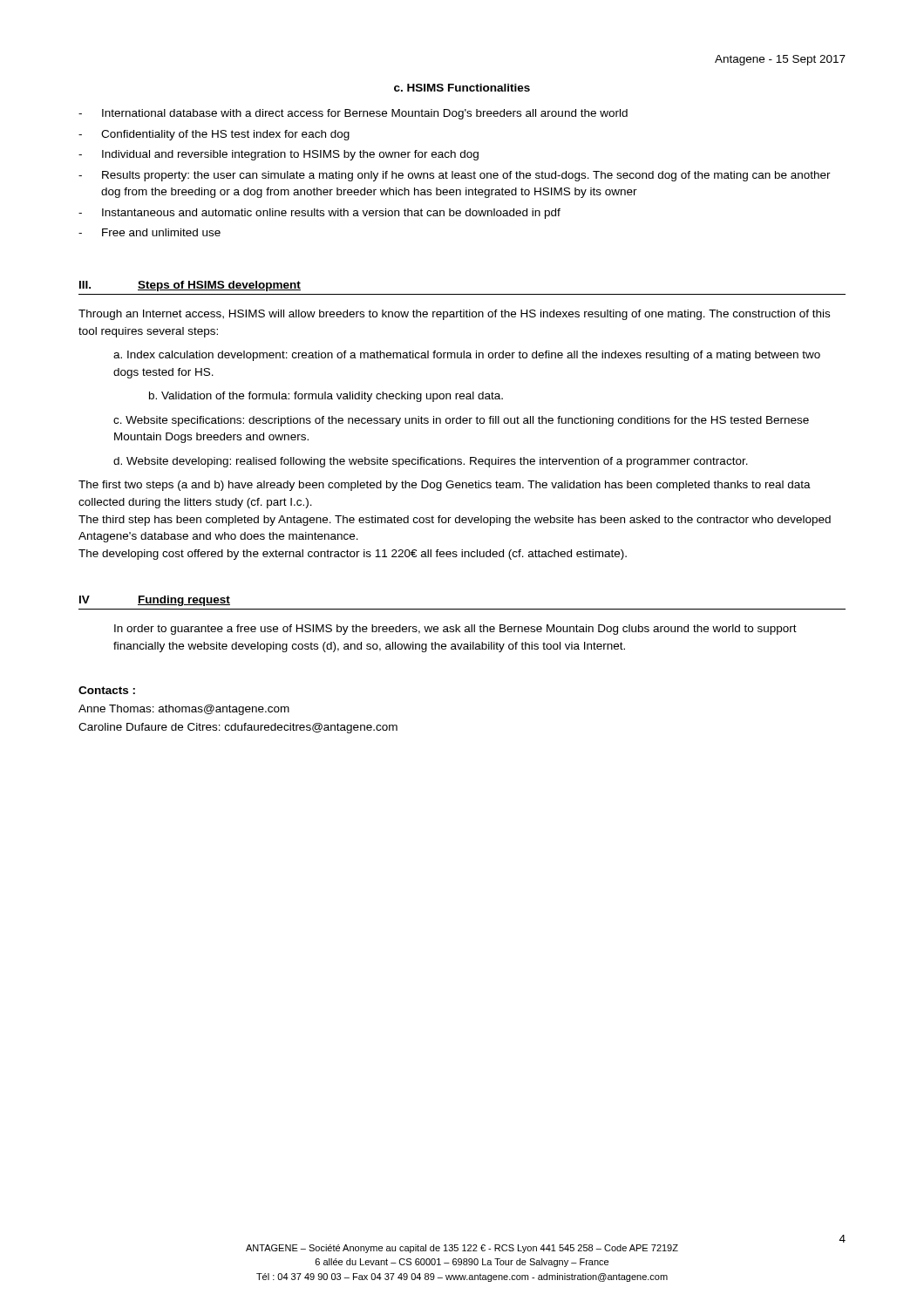Select the passage starting "- International database with a direct"
This screenshot has height=1308, width=924.
point(462,113)
